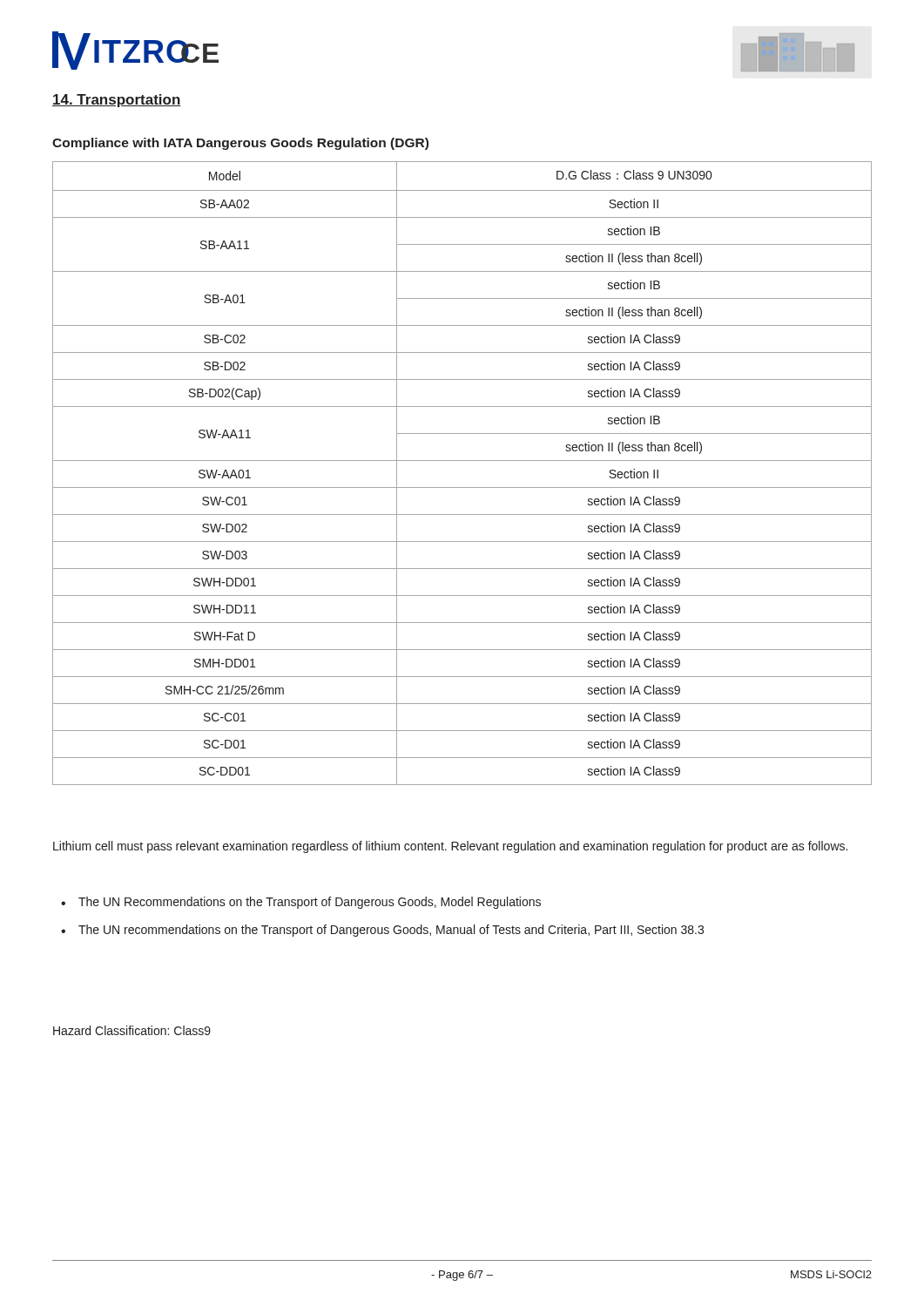
Task: Click on the table containing "Section II"
Action: coord(462,473)
